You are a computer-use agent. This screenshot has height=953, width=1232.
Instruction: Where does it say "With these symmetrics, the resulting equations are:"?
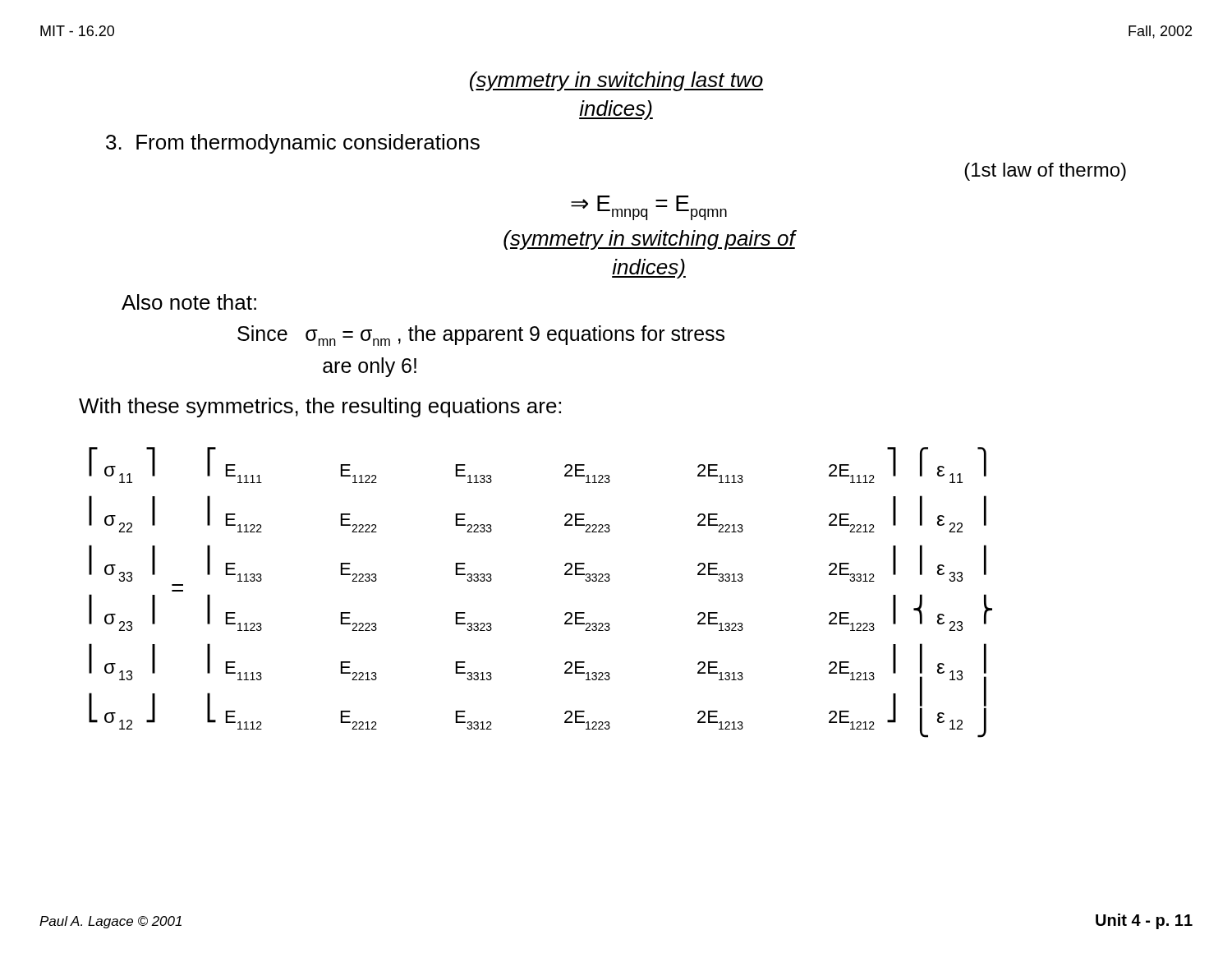(321, 406)
